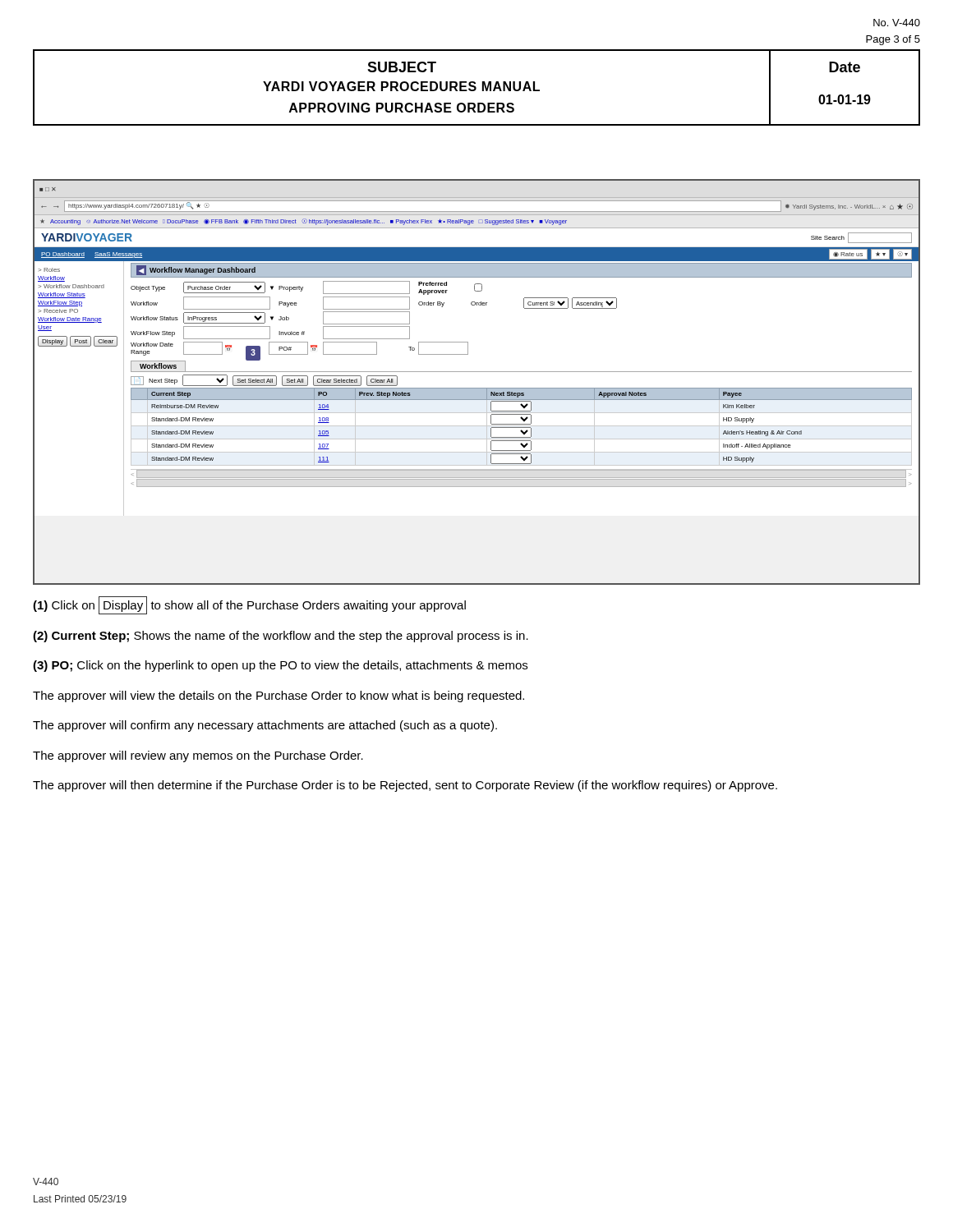Click on the text starting "(3) PO; Click on the hyperlink"
Screen dimensions: 1232x953
[x=280, y=665]
